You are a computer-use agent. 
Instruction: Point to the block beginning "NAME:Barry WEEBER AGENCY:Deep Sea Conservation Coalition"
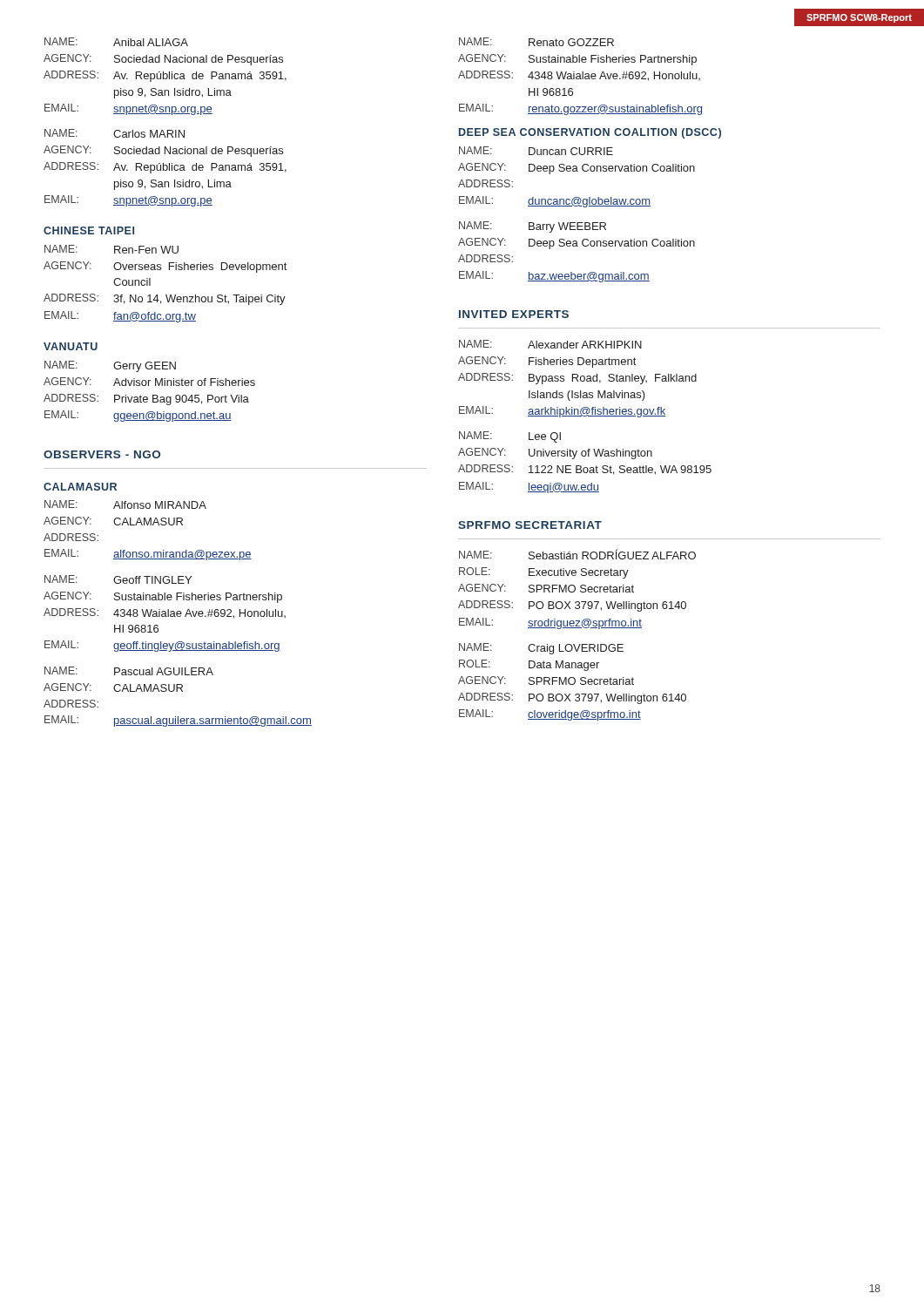(669, 252)
